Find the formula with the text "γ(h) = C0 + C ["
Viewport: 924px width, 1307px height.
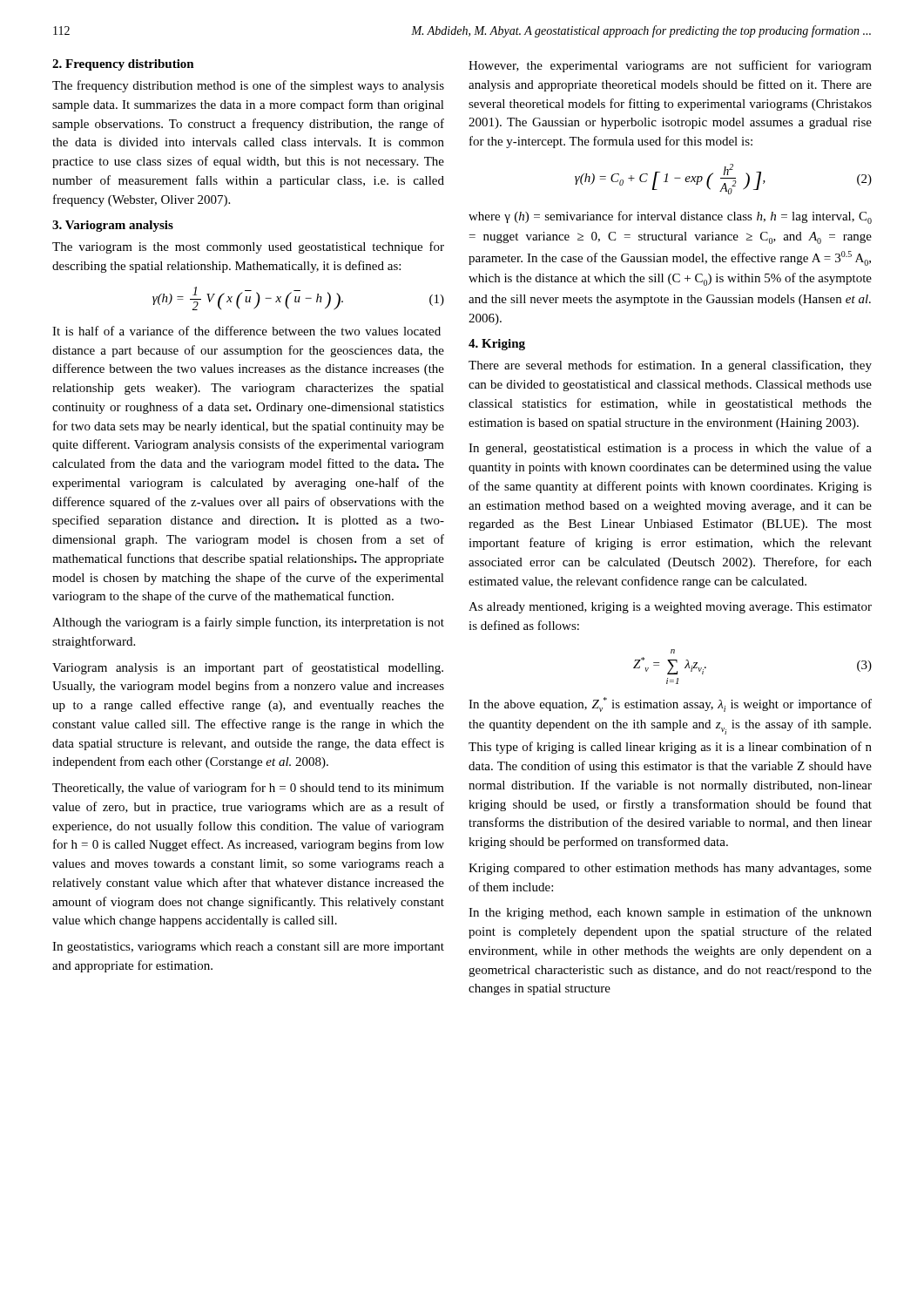[723, 179]
